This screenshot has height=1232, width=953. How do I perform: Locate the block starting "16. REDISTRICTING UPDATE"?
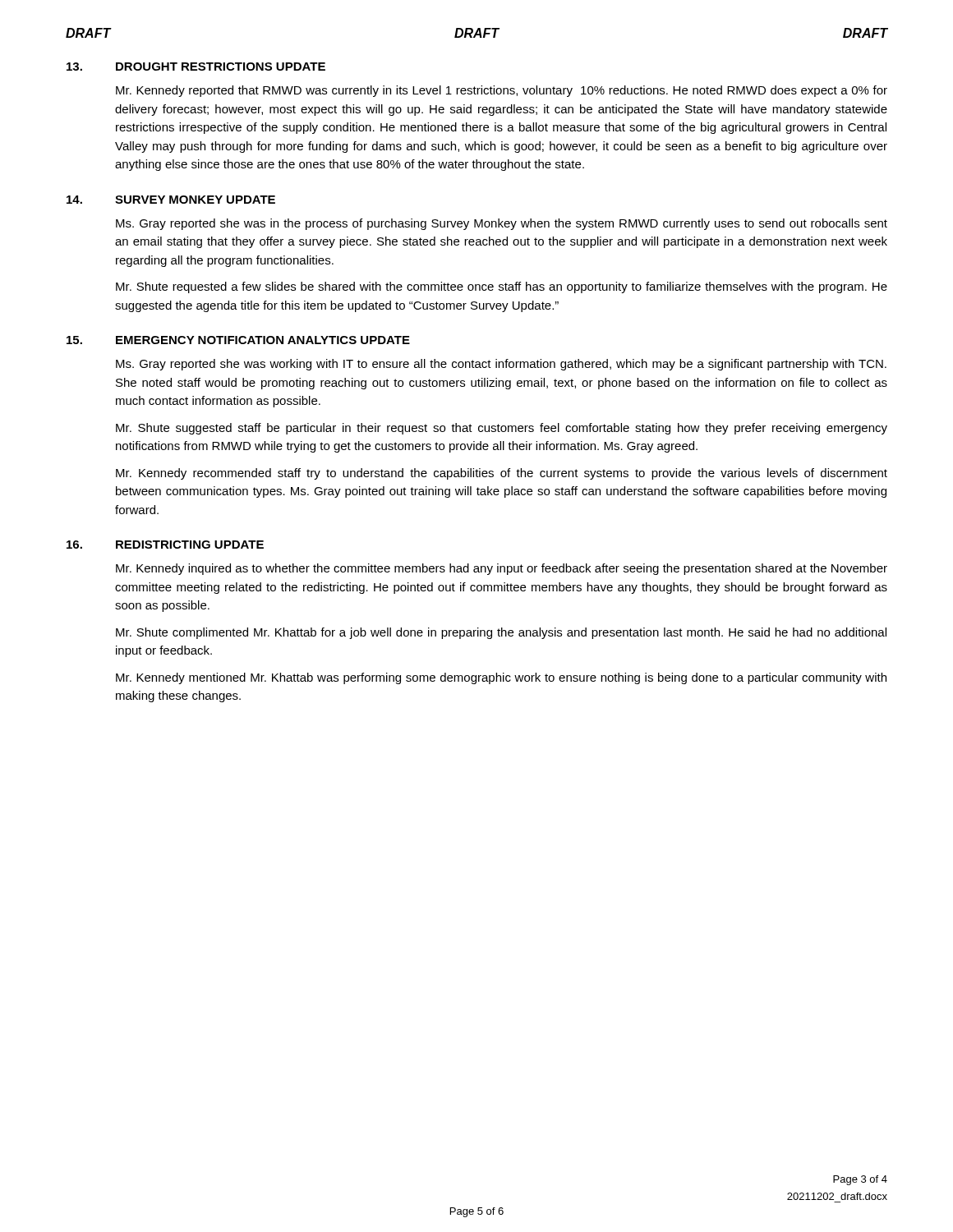[x=165, y=545]
